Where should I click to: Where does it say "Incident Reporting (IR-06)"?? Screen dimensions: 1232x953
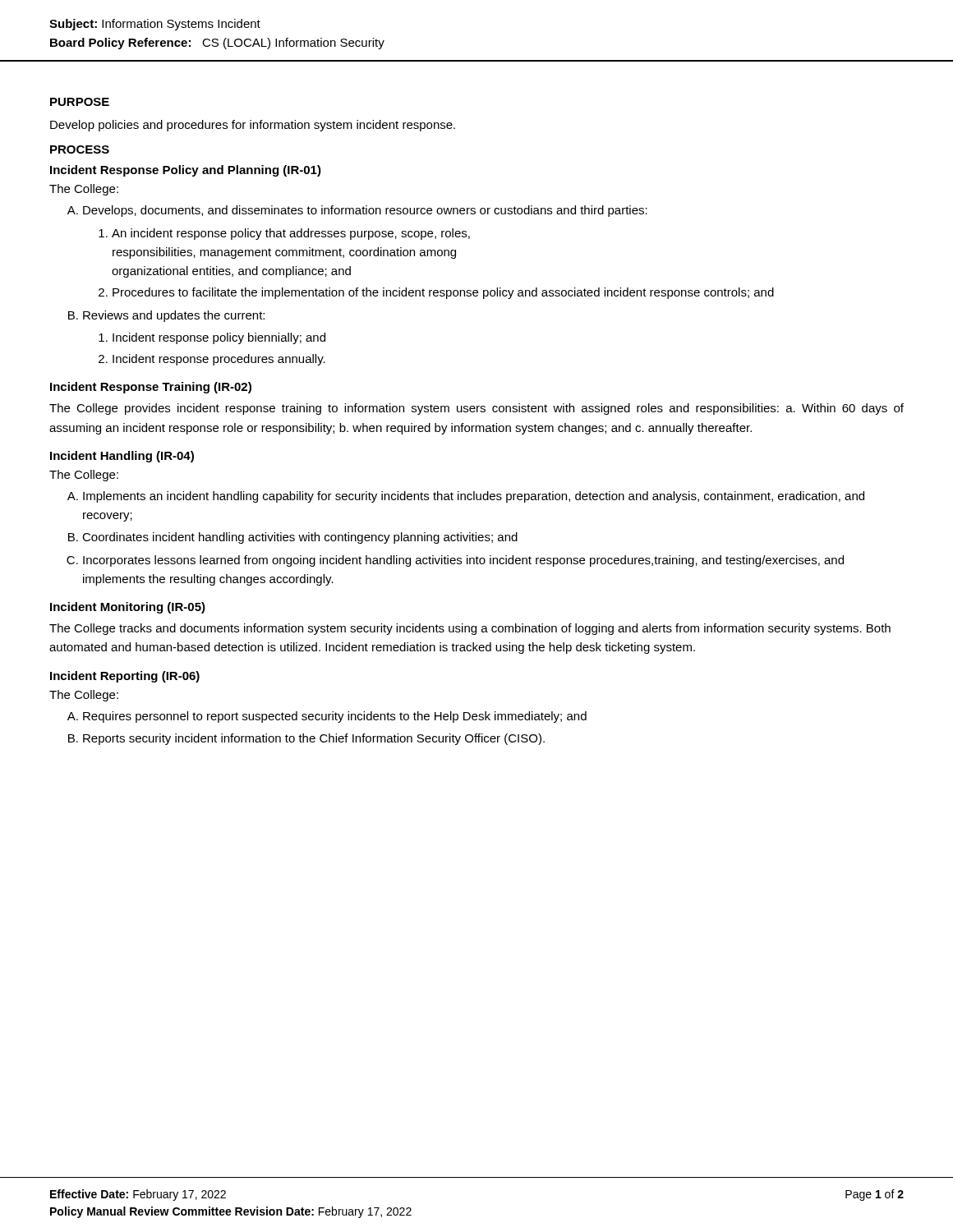pos(125,677)
